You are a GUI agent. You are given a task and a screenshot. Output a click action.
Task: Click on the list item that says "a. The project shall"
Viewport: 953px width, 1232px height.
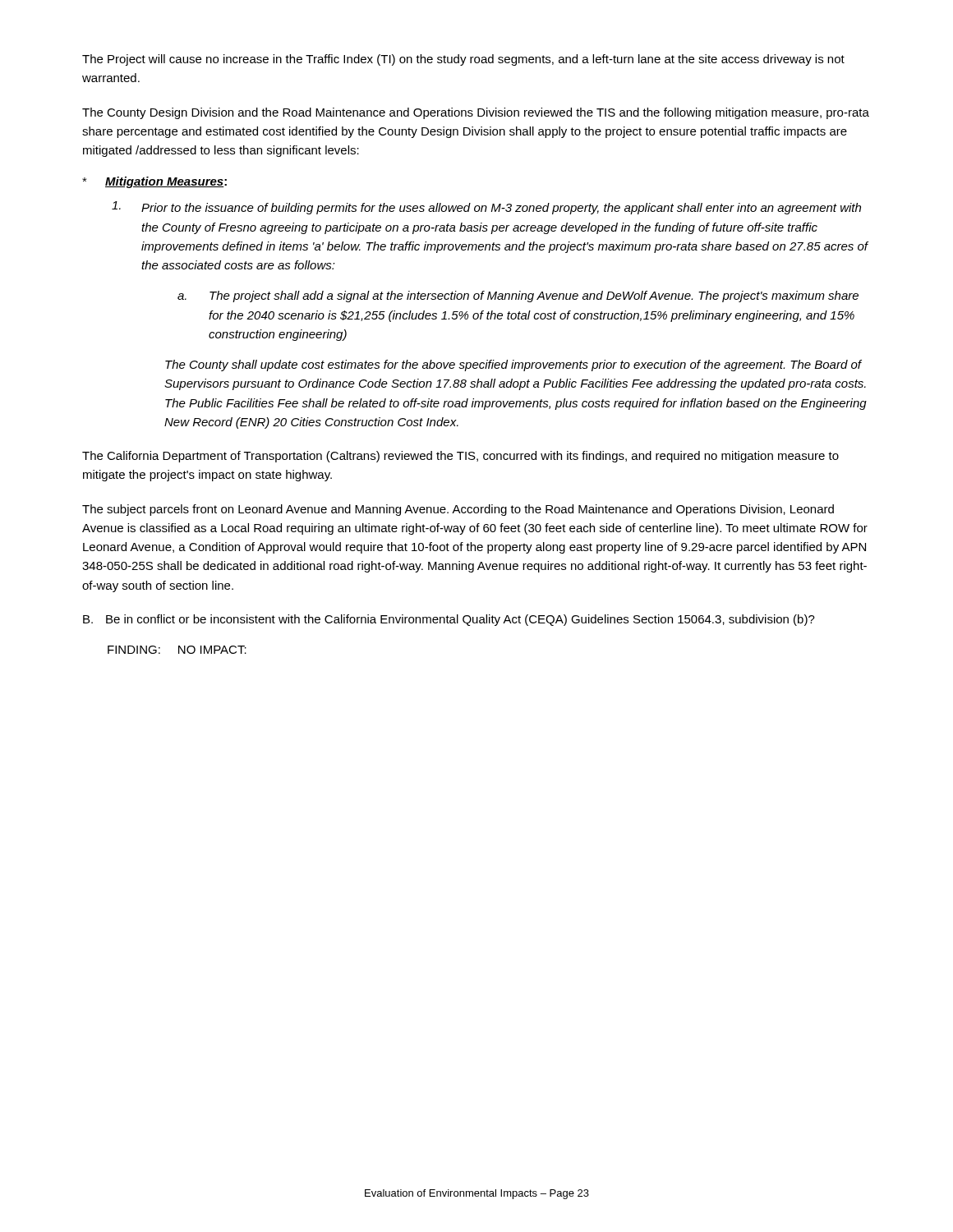coord(505,315)
